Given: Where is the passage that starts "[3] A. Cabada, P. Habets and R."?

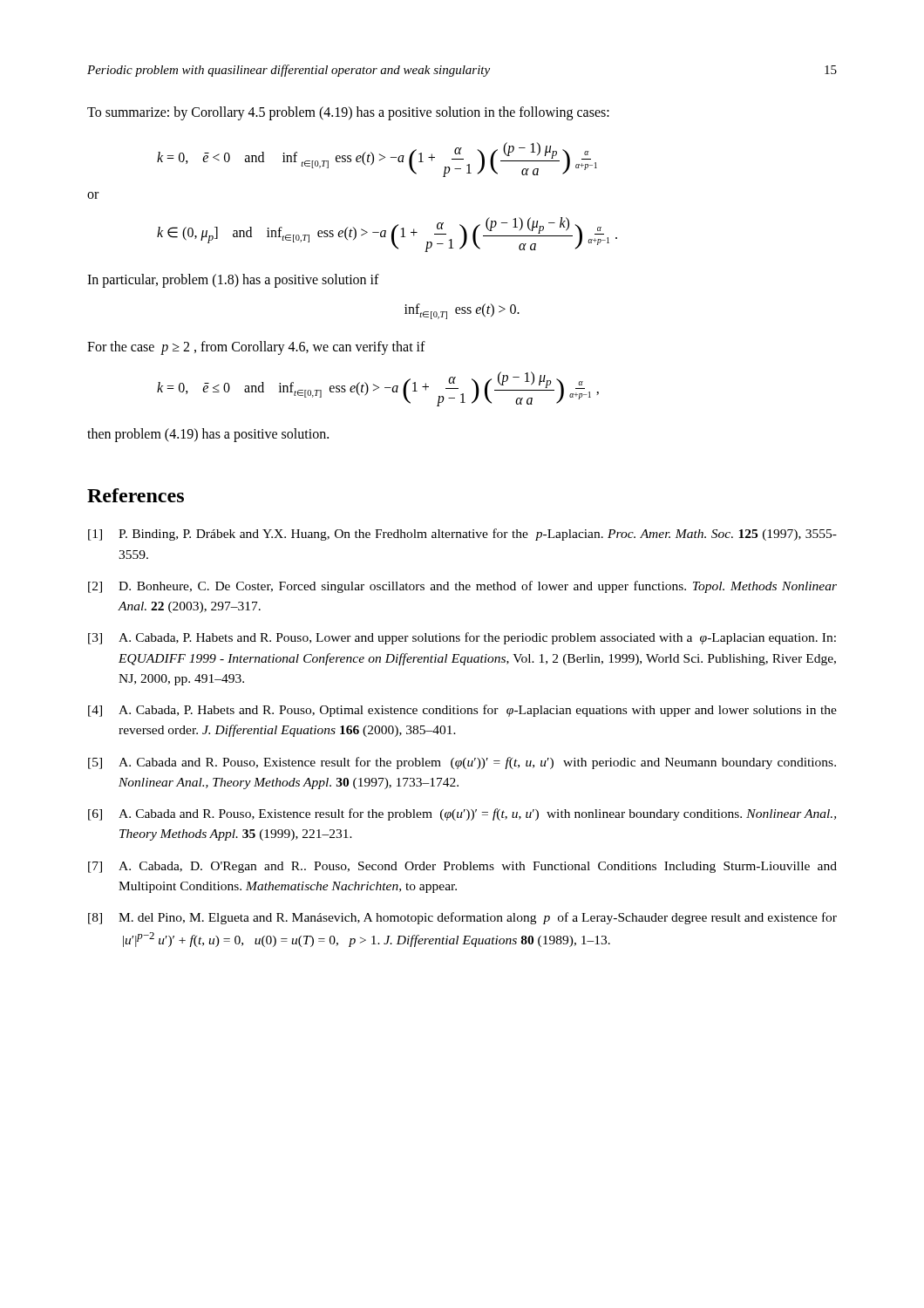Looking at the screenshot, I should [462, 658].
